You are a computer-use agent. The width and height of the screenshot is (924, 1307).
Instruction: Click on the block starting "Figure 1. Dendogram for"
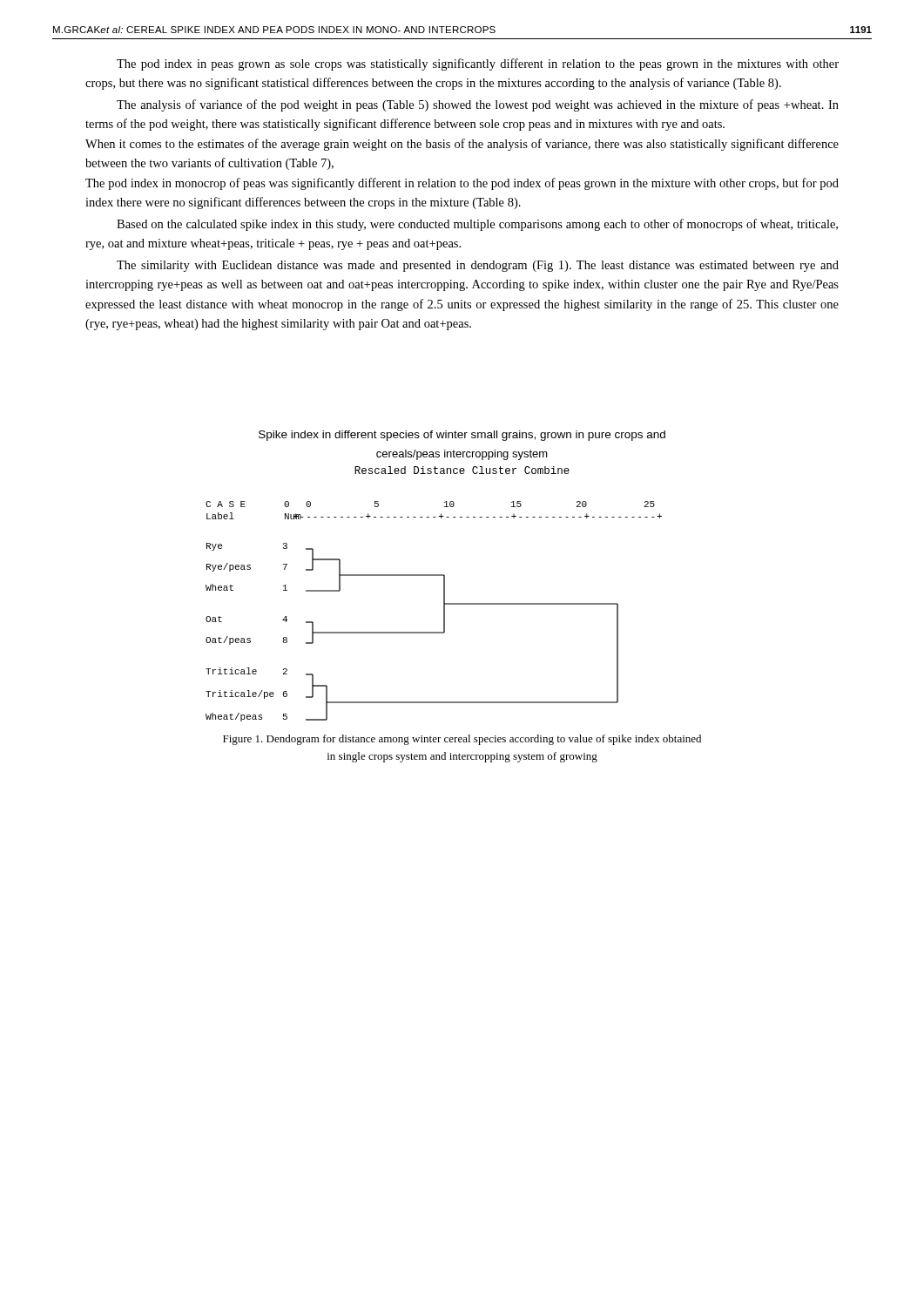[462, 747]
